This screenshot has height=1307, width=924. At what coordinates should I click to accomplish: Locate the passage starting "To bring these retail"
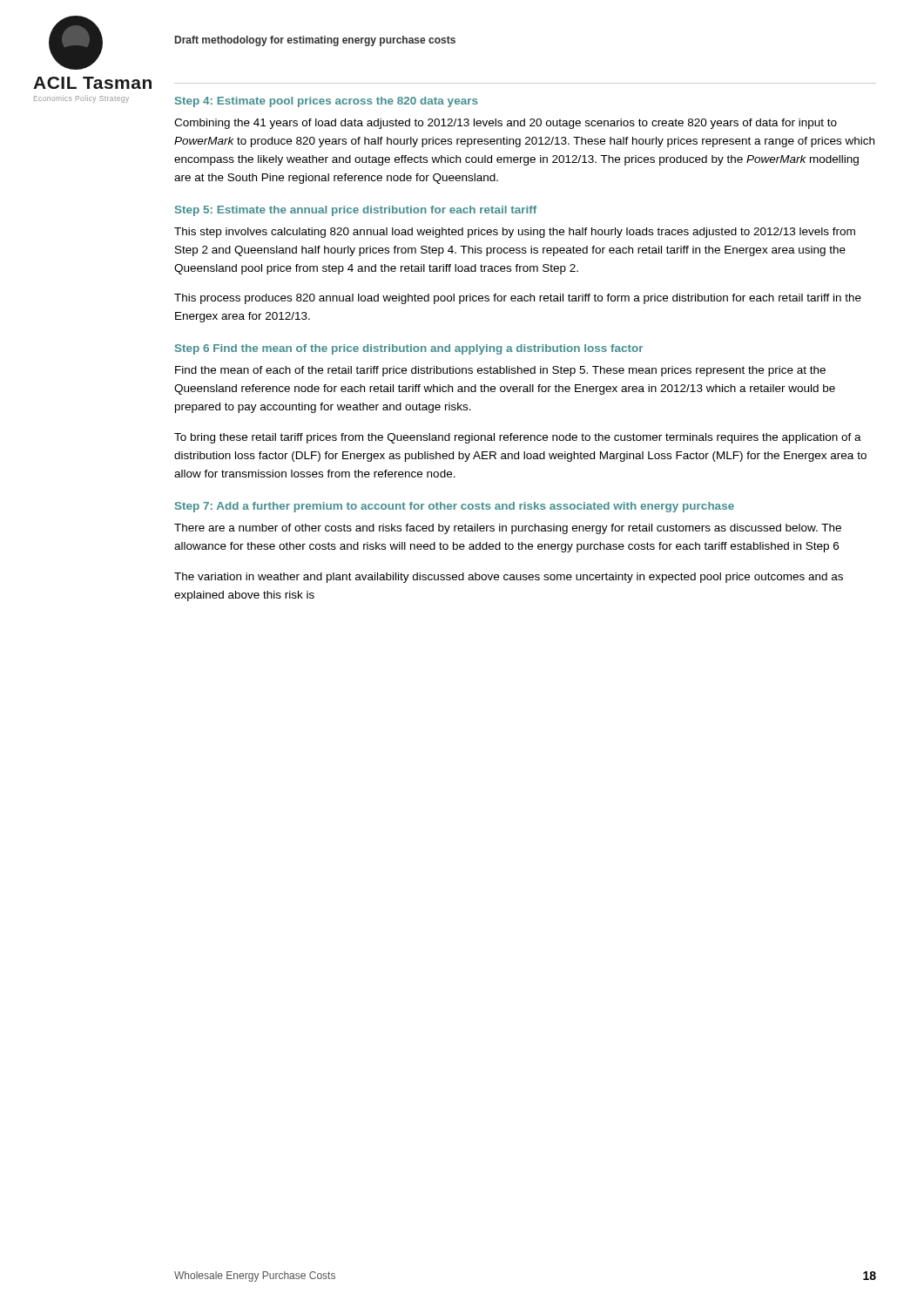click(521, 455)
